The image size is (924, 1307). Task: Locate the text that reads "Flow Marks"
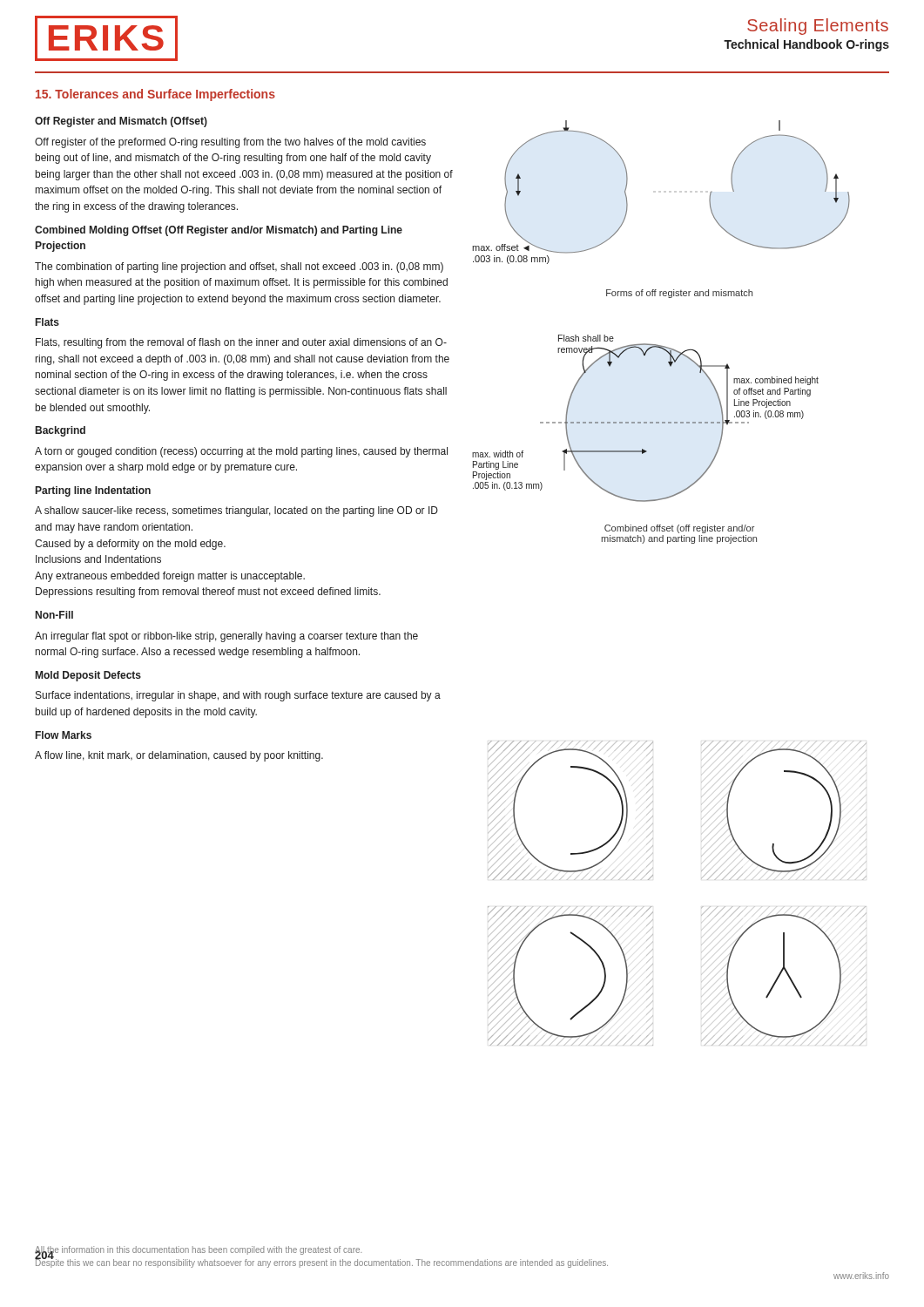click(64, 735)
